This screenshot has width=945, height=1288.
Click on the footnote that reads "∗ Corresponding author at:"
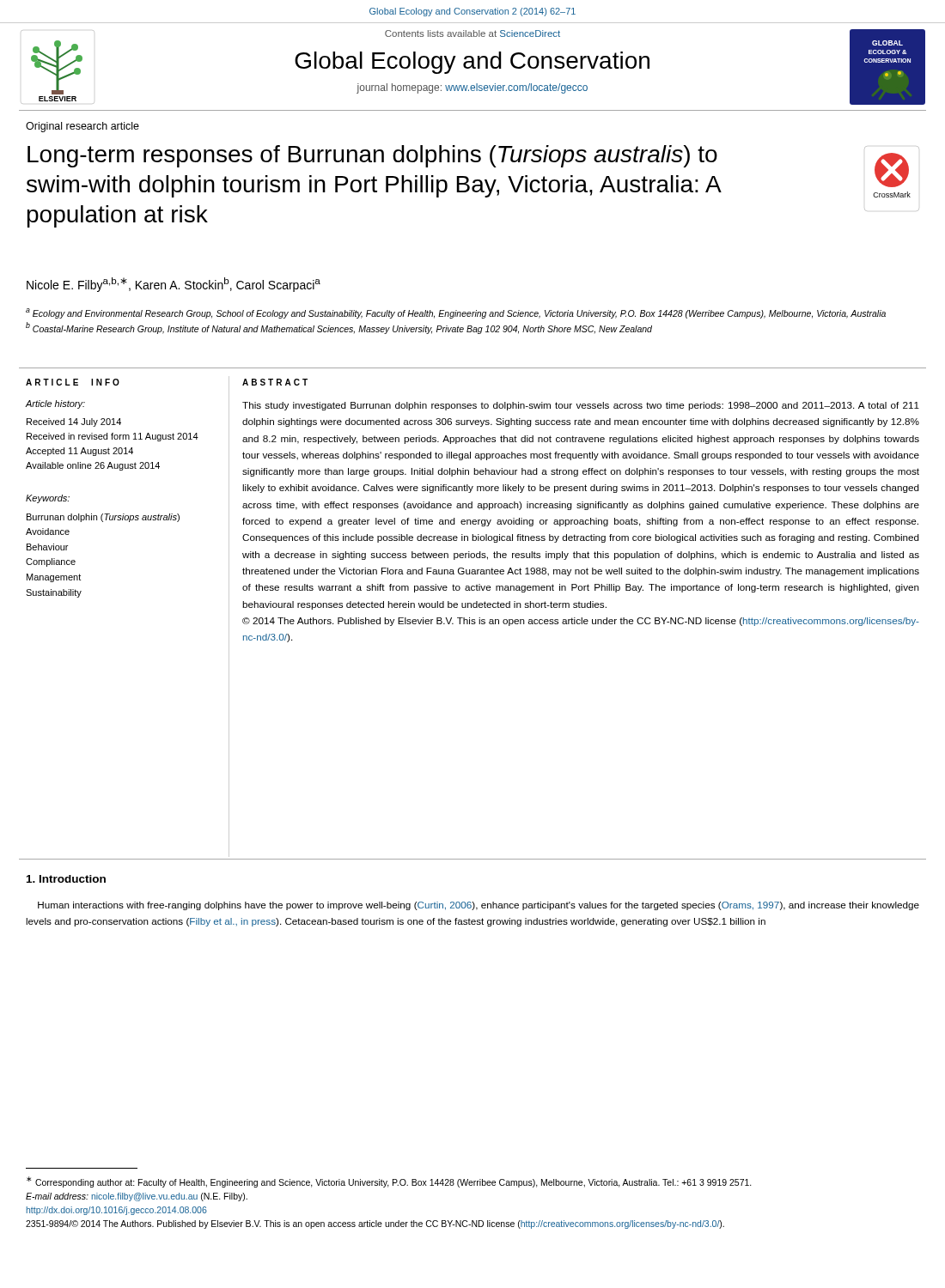pos(389,1182)
